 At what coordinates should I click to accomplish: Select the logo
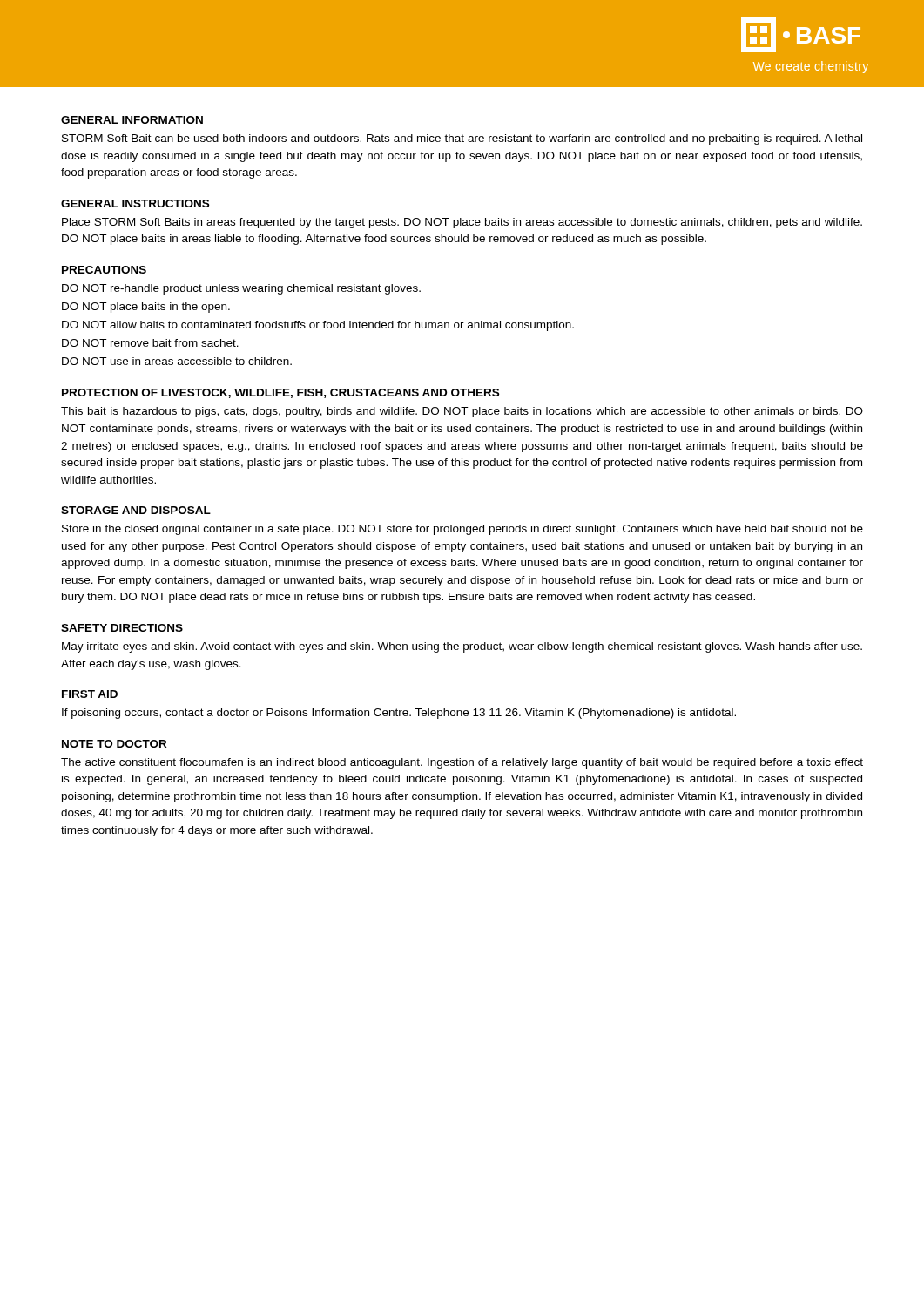tap(462, 44)
